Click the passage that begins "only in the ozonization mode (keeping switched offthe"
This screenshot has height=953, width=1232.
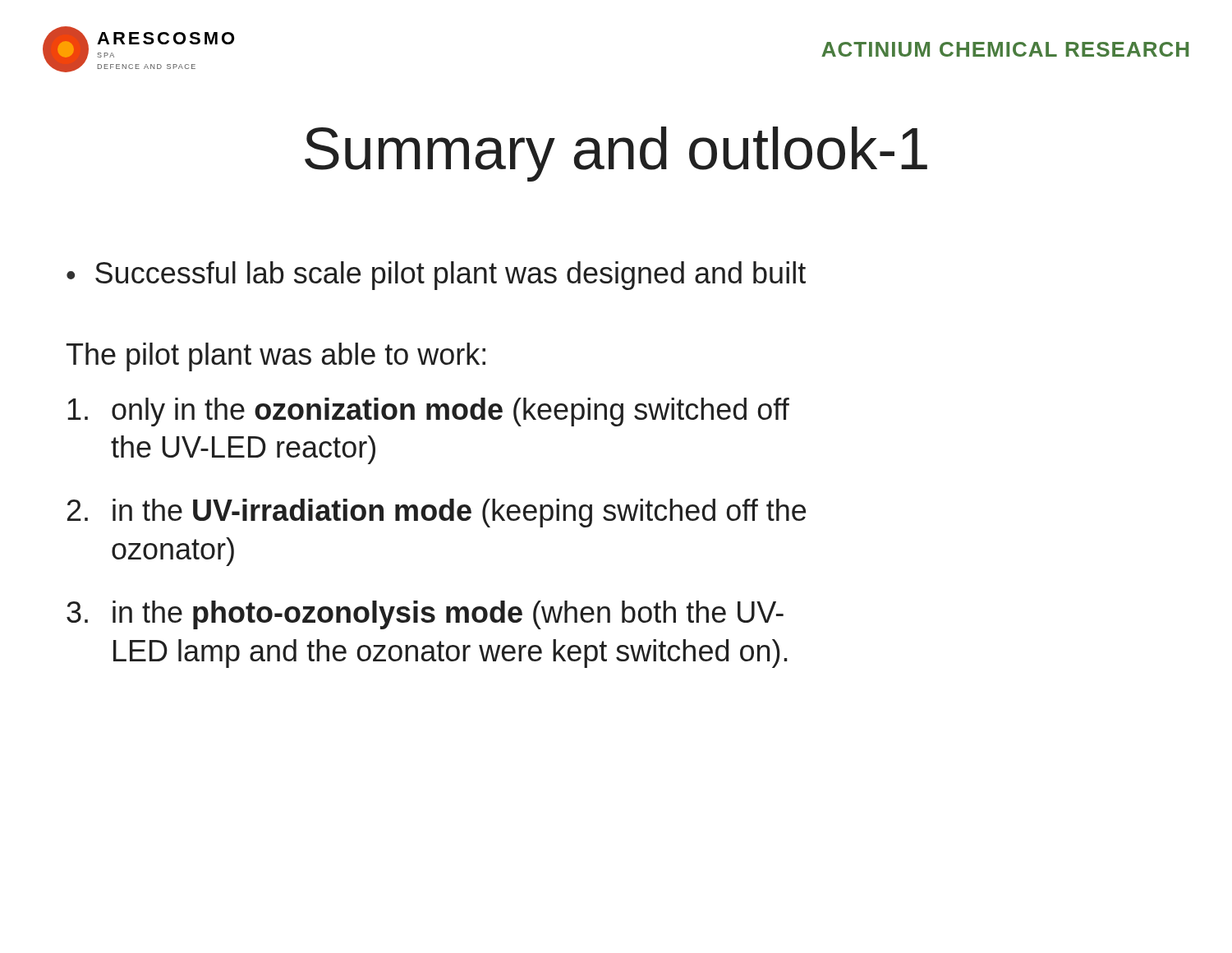point(427,429)
